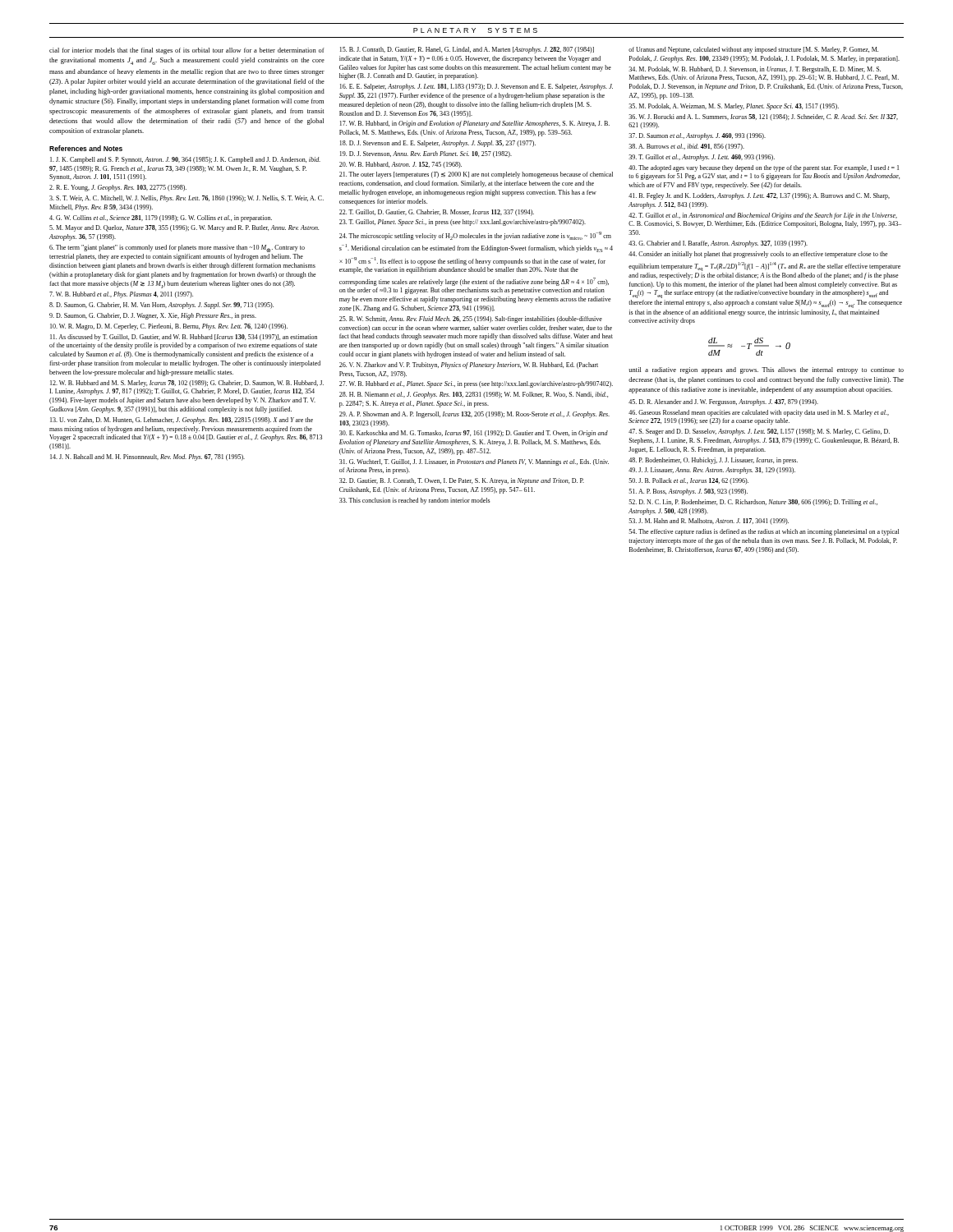Find the block on this page that starts "until a radiative region appears and"
The width and height of the screenshot is (953, 1232).
pyautogui.click(x=766, y=380)
